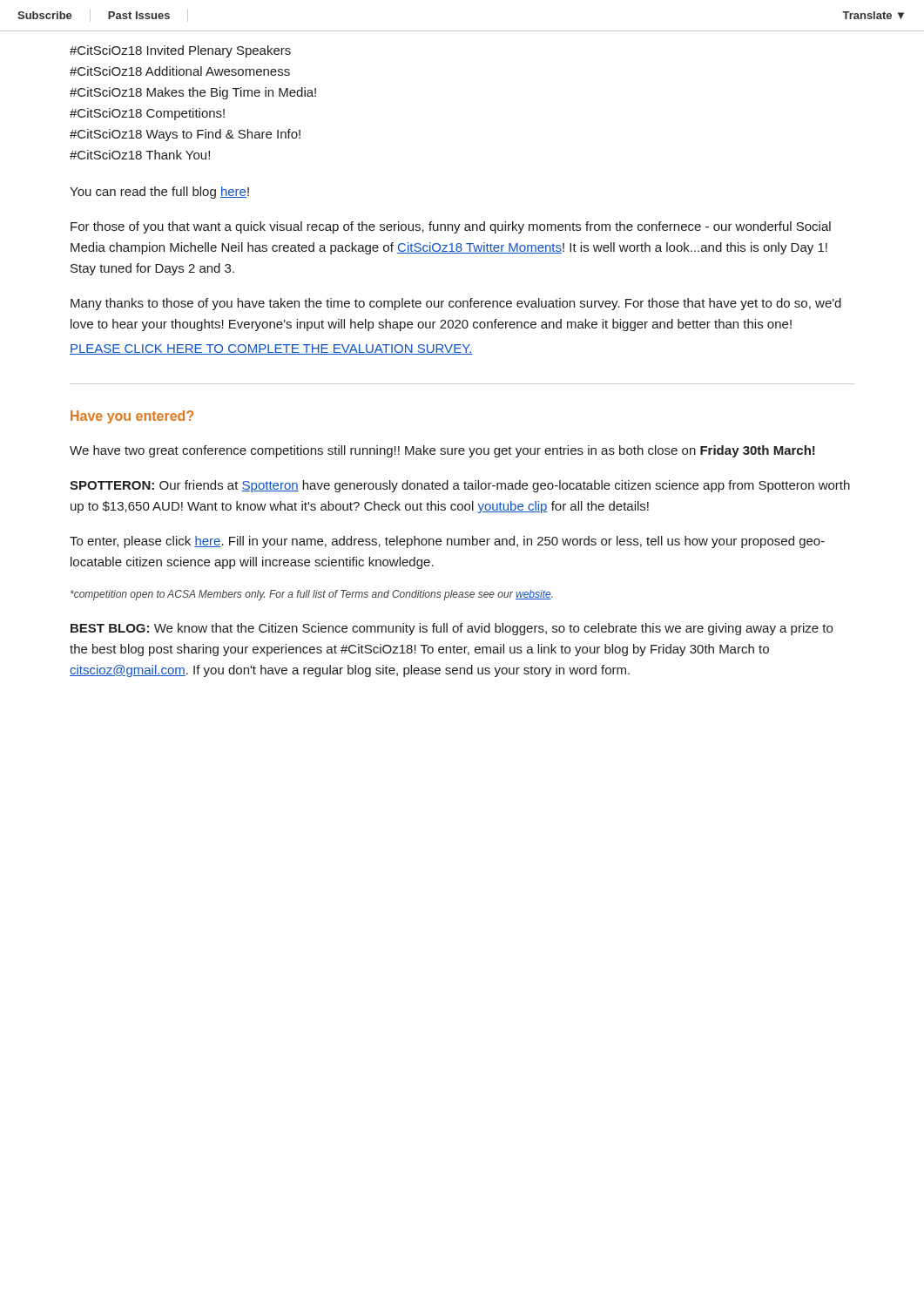Click on the text starting "For those of you that"

[x=450, y=247]
